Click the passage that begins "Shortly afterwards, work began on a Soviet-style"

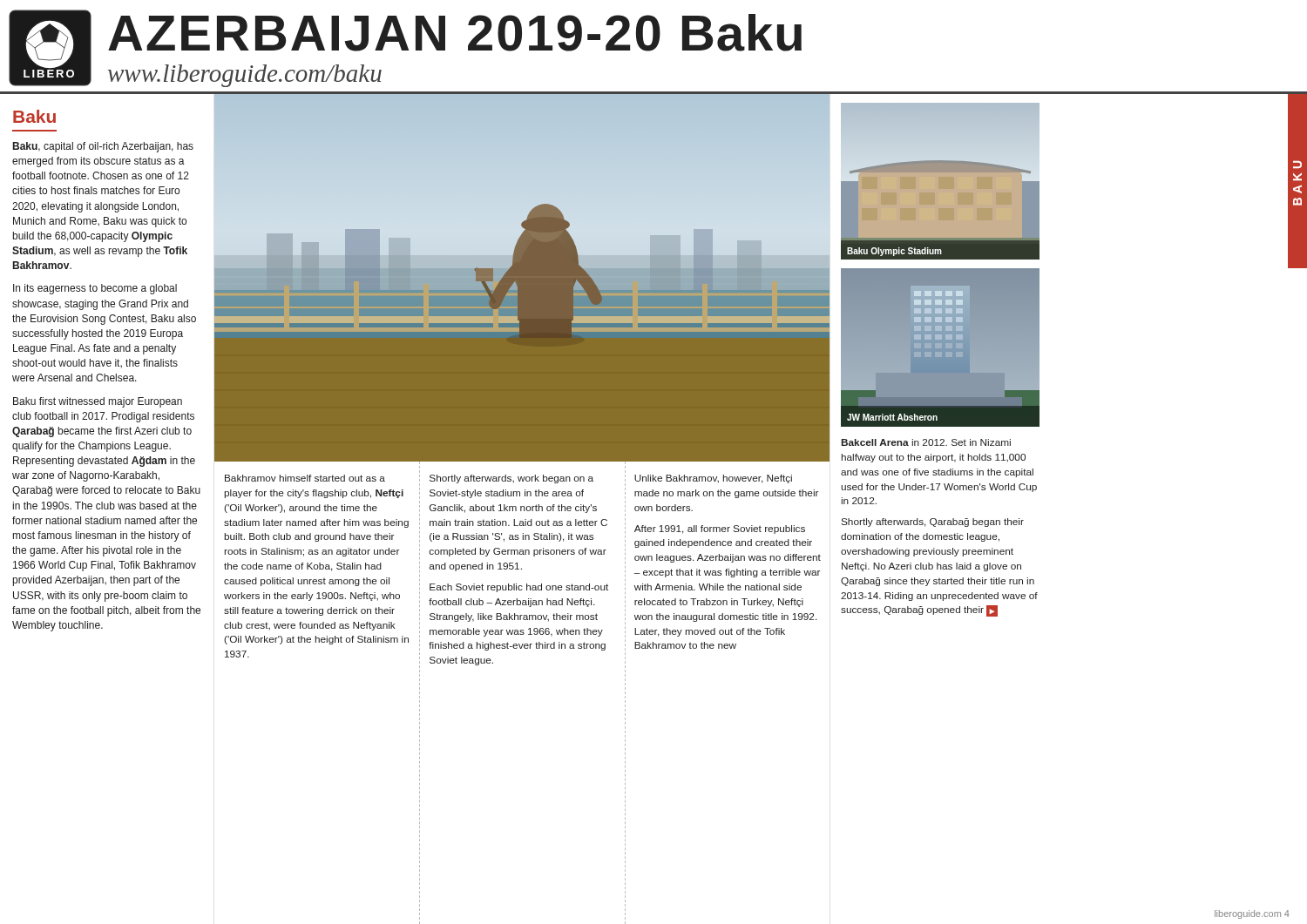pyautogui.click(x=522, y=570)
